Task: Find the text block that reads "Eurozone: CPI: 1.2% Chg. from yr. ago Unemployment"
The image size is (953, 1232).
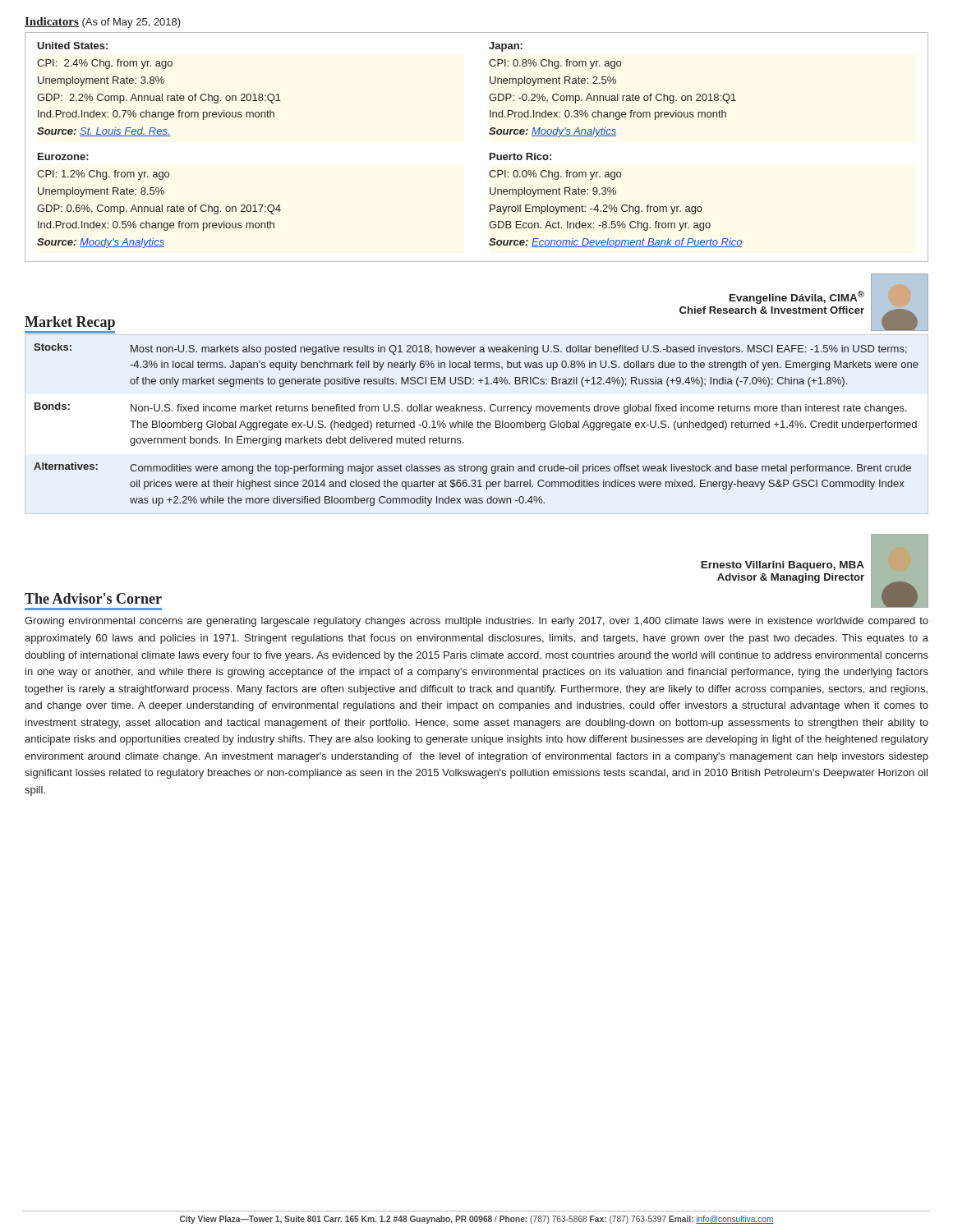Action: (x=251, y=202)
